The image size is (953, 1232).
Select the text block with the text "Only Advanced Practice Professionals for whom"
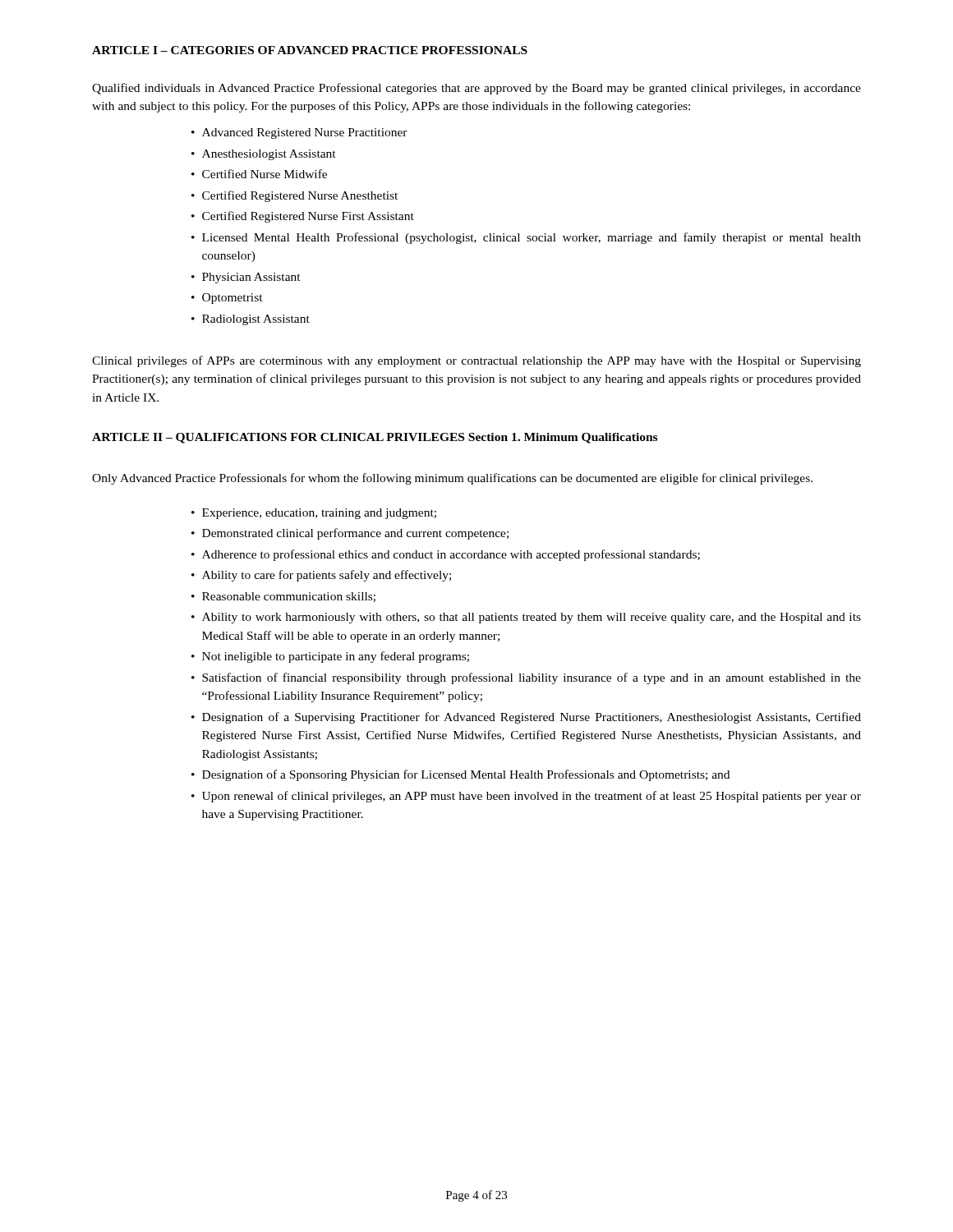[476, 478]
